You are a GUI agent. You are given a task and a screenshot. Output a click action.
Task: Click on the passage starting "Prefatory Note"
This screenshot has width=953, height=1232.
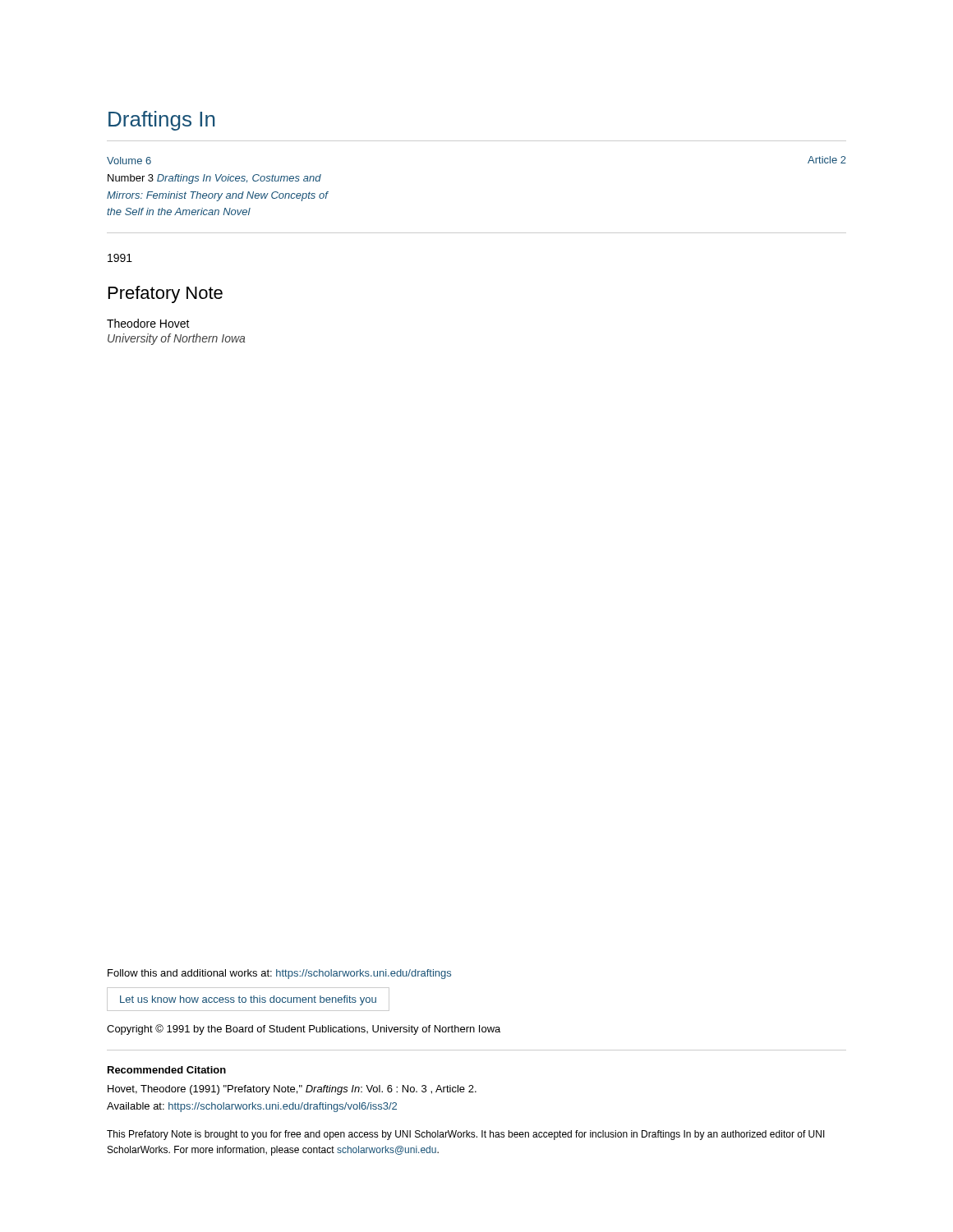(x=166, y=294)
